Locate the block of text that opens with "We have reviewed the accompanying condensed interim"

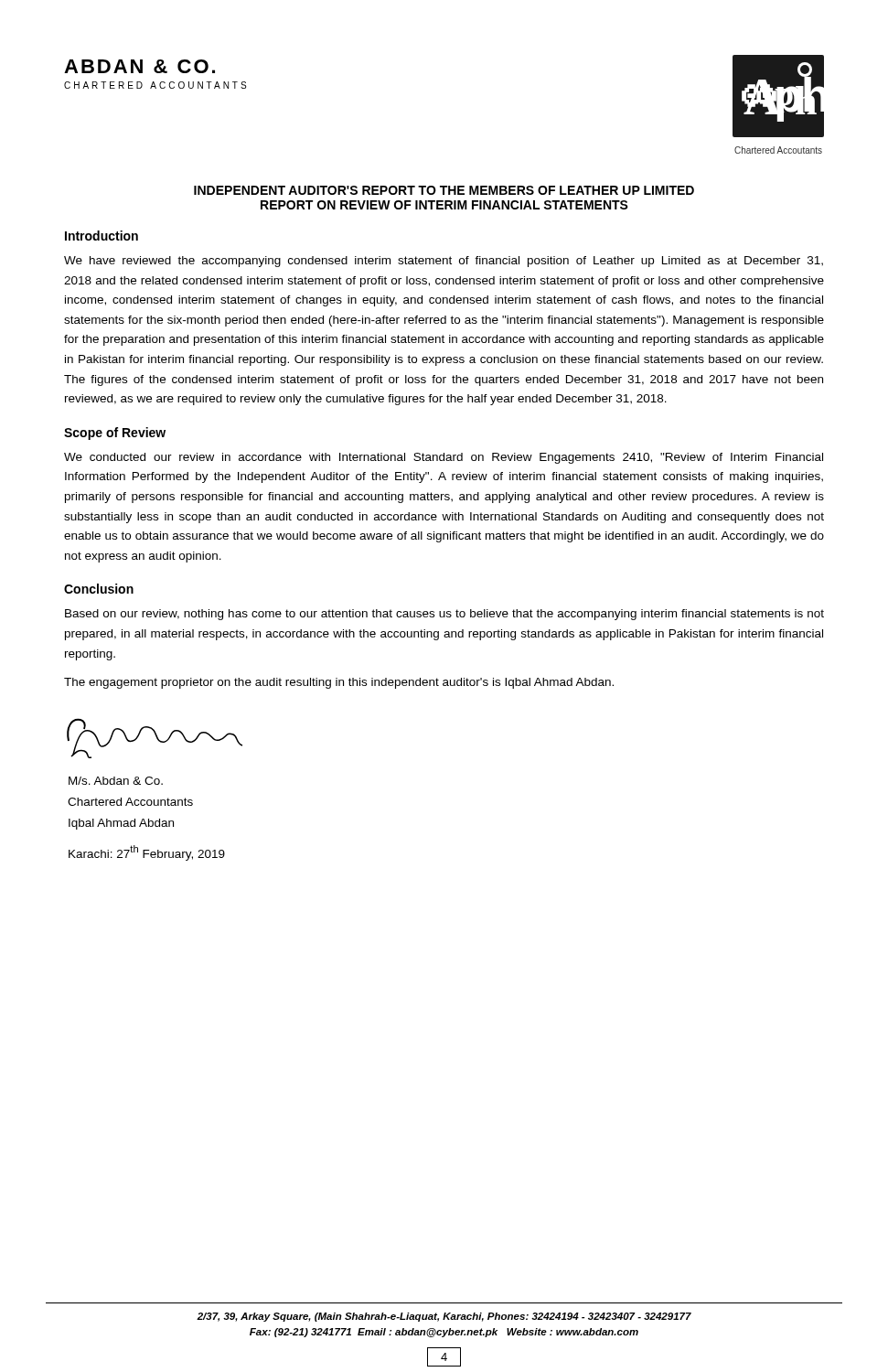pos(444,329)
